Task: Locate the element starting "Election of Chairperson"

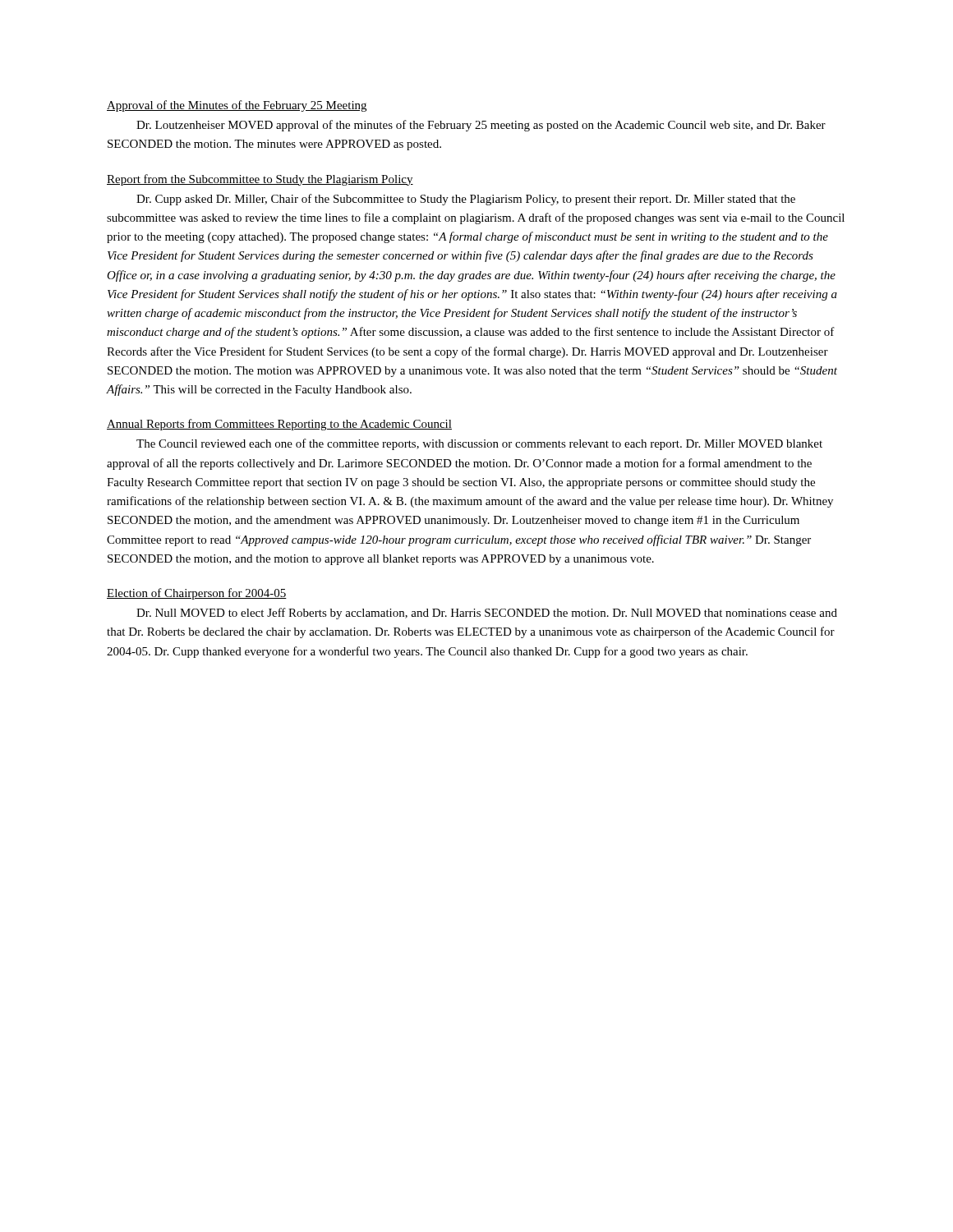Action: pos(196,593)
